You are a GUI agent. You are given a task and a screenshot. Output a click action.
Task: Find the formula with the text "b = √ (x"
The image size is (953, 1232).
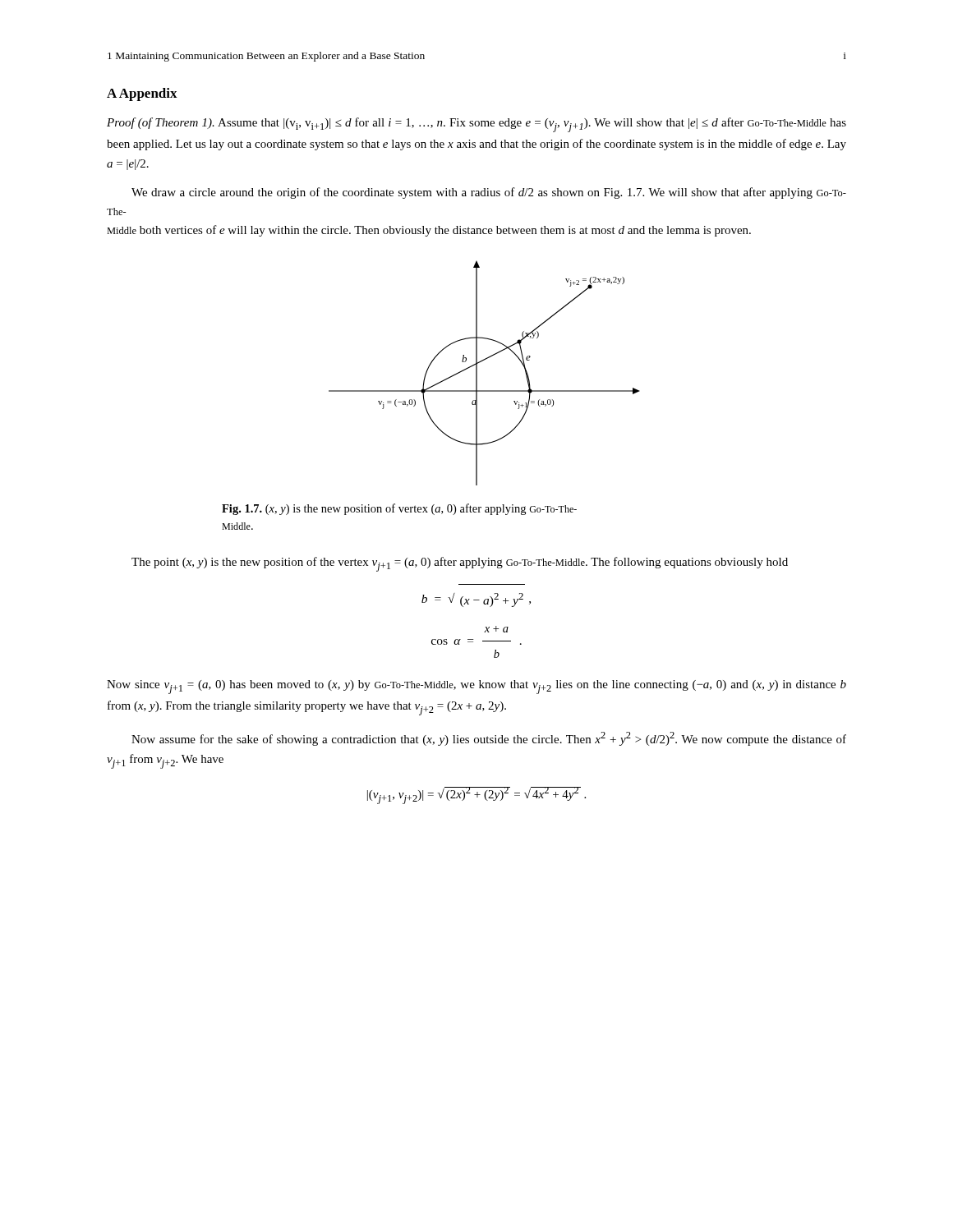pos(476,625)
